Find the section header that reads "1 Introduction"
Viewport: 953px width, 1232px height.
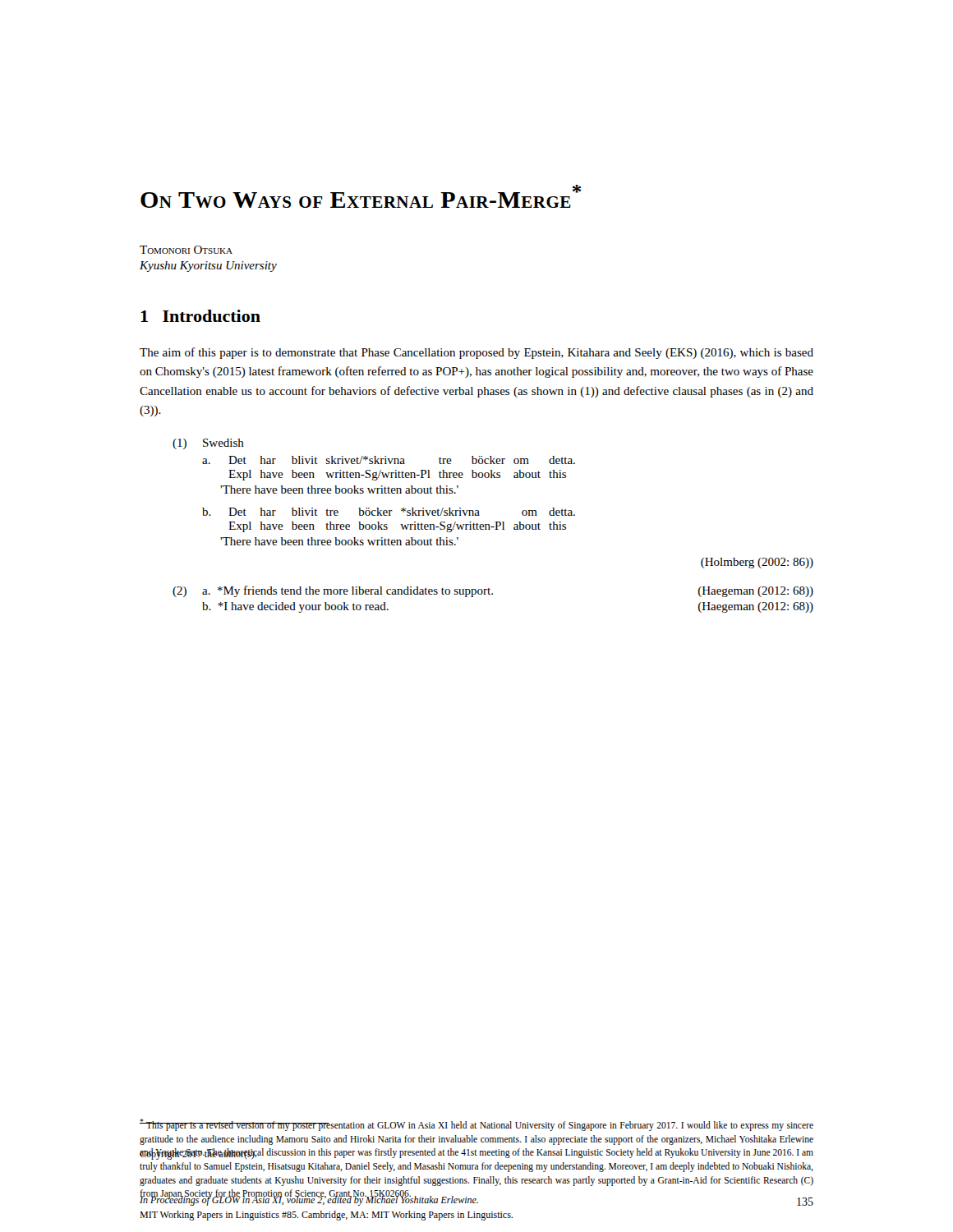click(200, 316)
